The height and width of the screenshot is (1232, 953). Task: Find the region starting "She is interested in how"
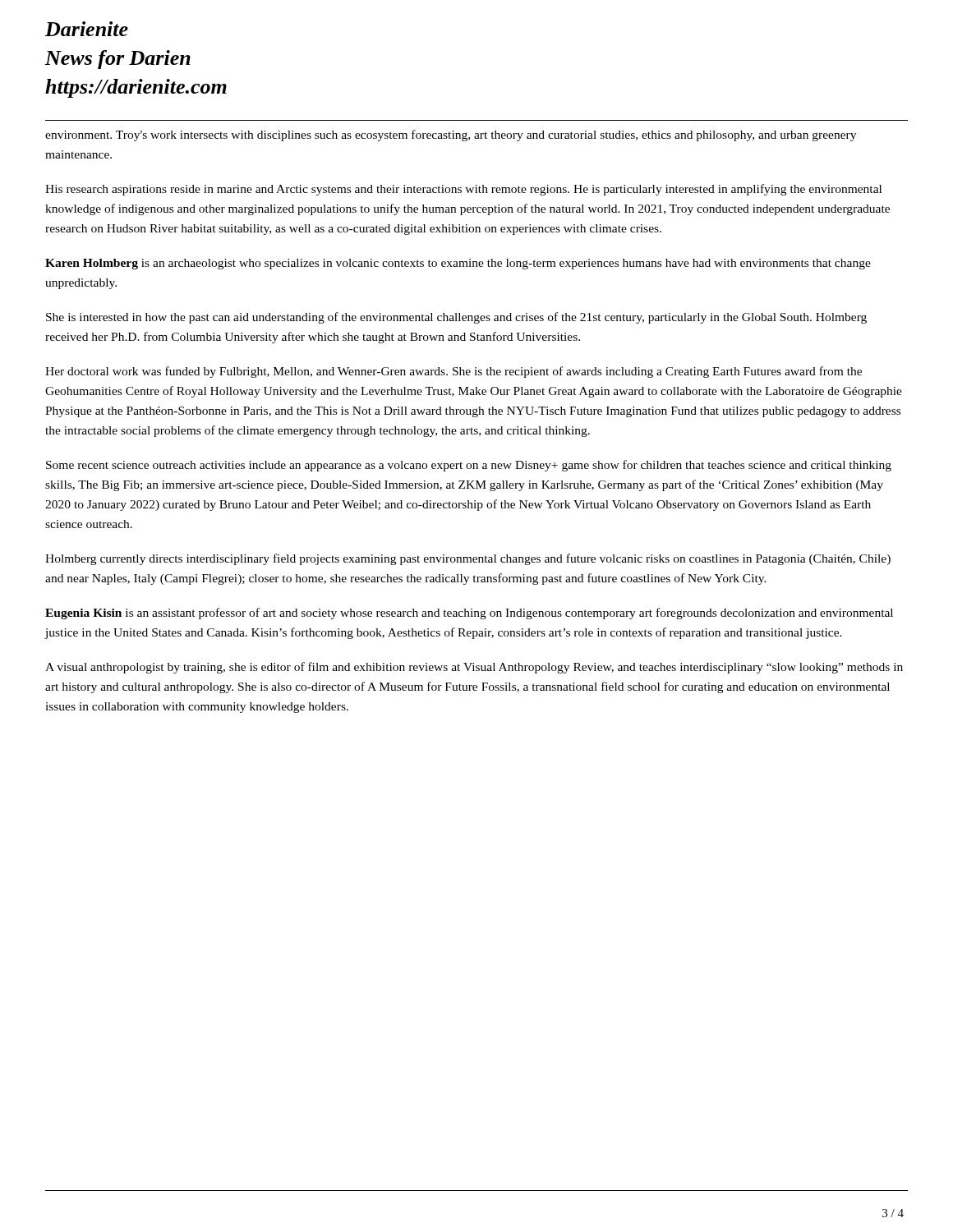tap(456, 327)
